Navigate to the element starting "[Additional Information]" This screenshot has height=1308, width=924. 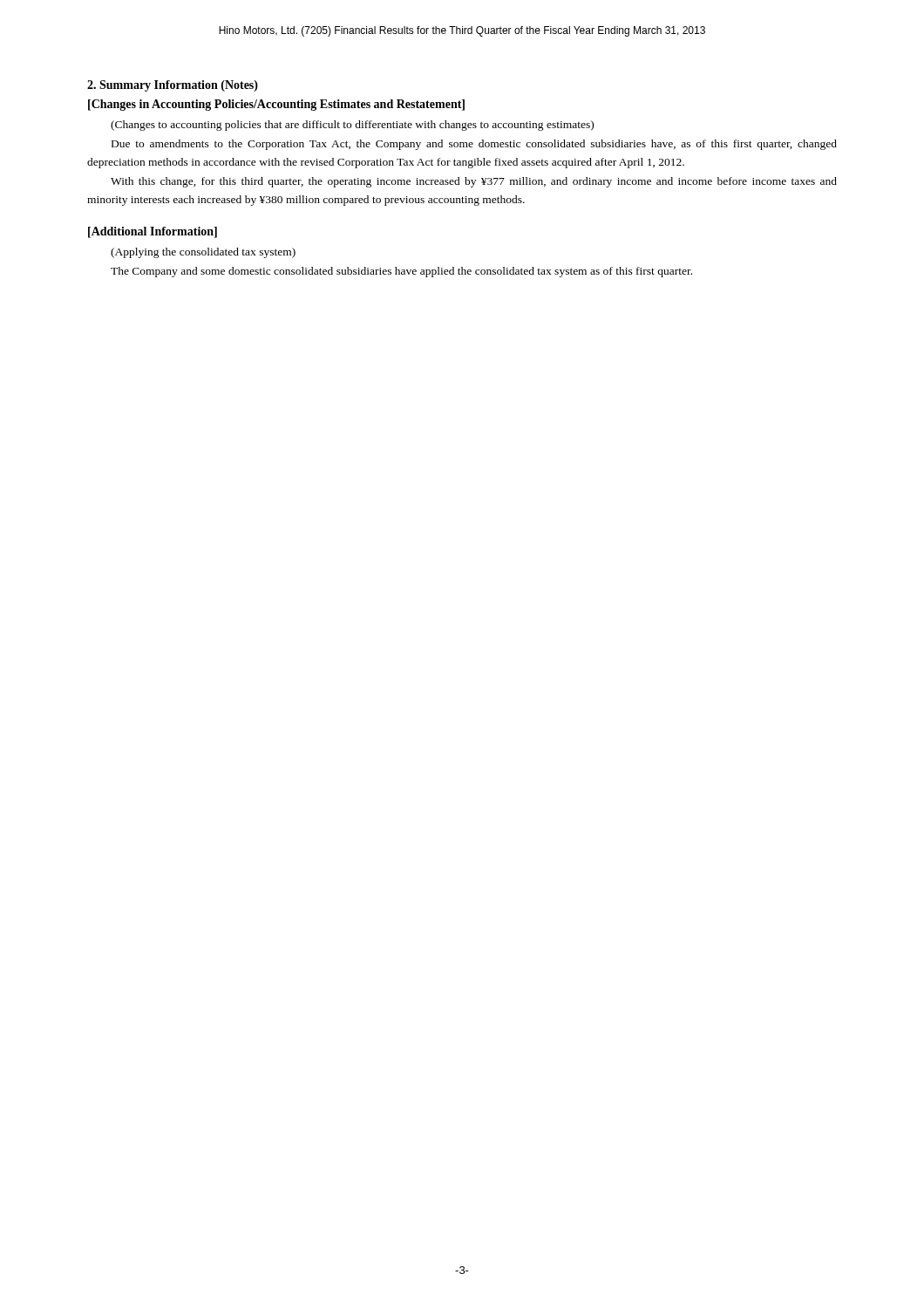(x=152, y=232)
